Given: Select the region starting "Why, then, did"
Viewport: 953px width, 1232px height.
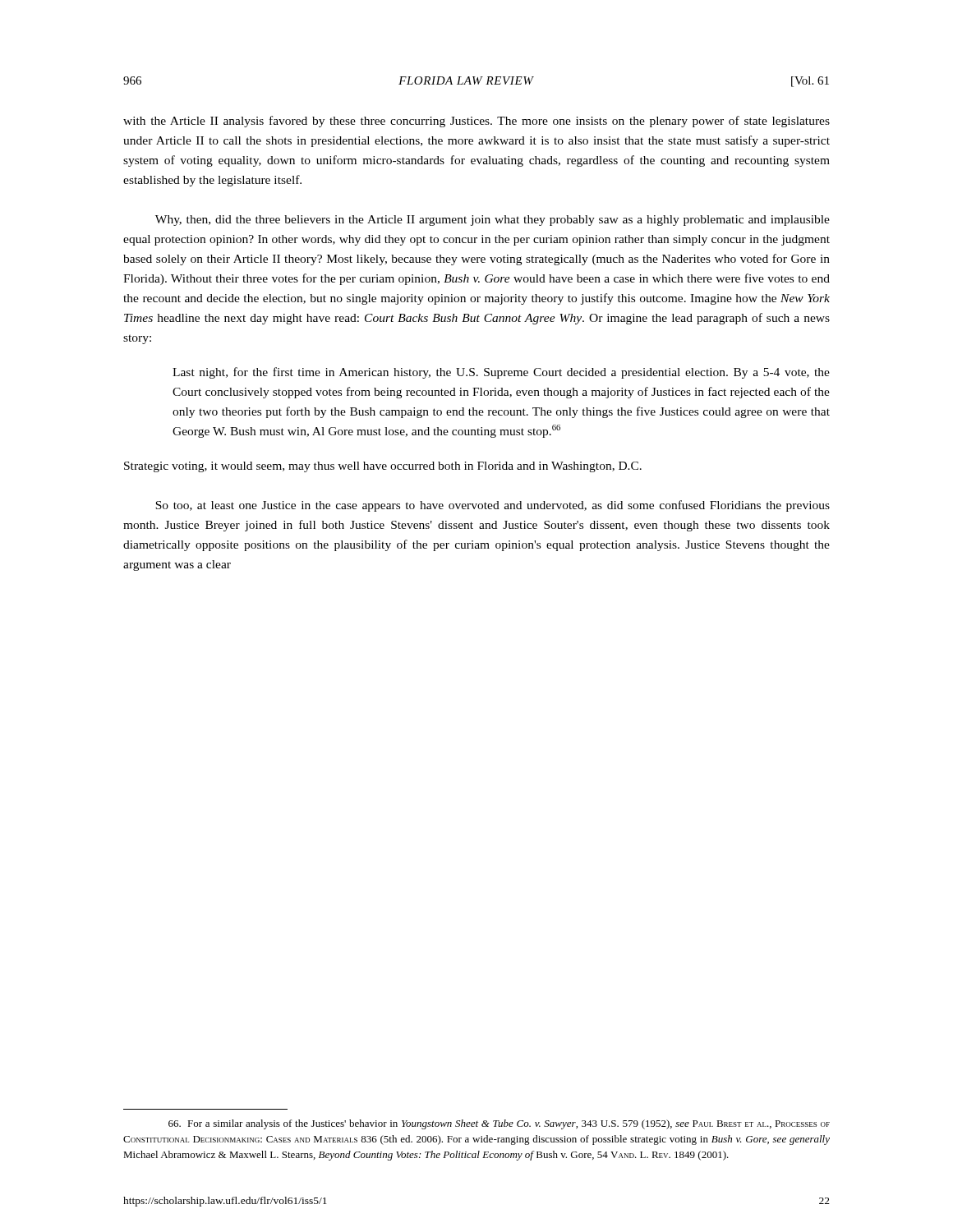Looking at the screenshot, I should pos(476,278).
